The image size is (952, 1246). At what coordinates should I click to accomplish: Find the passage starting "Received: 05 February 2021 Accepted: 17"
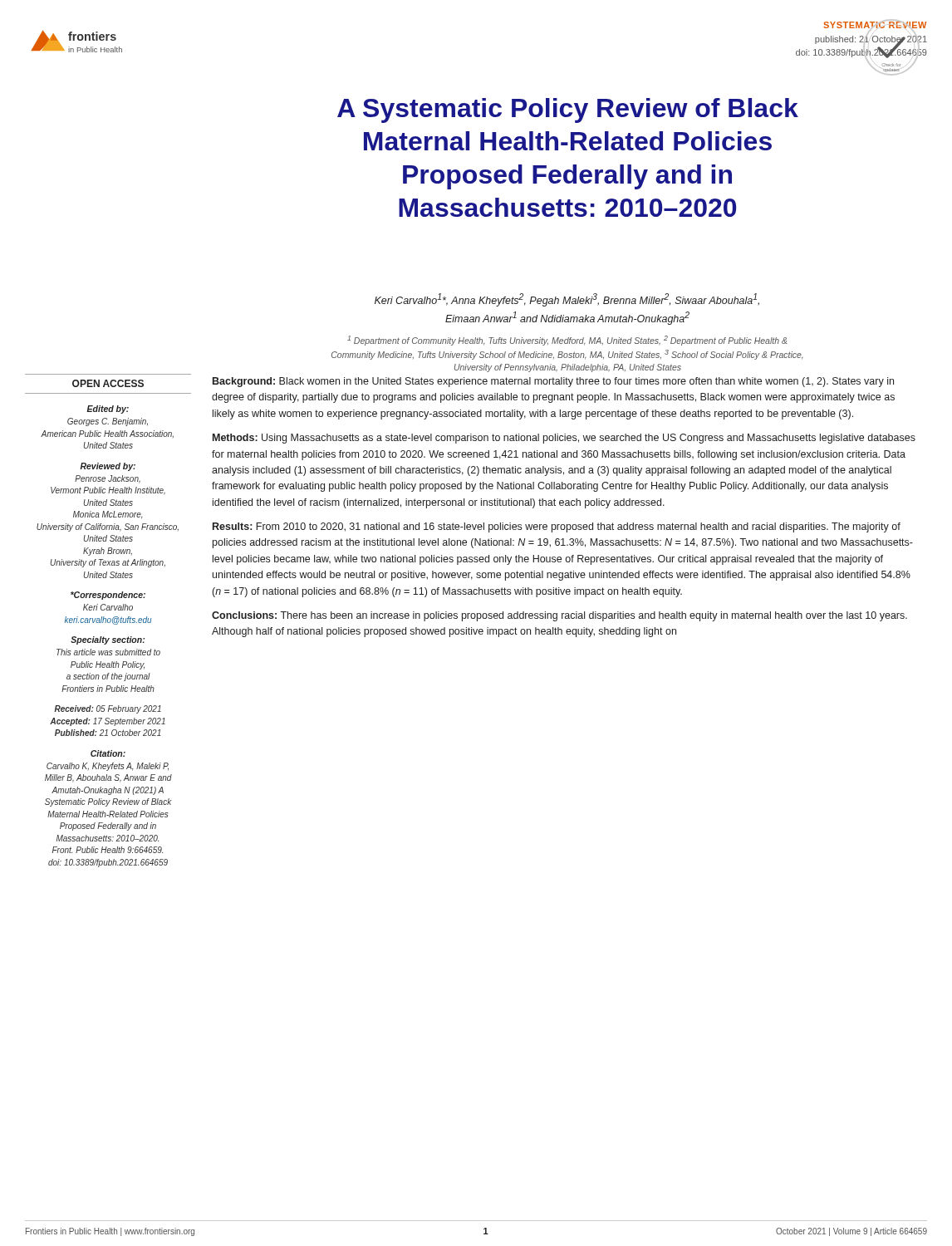pos(108,722)
